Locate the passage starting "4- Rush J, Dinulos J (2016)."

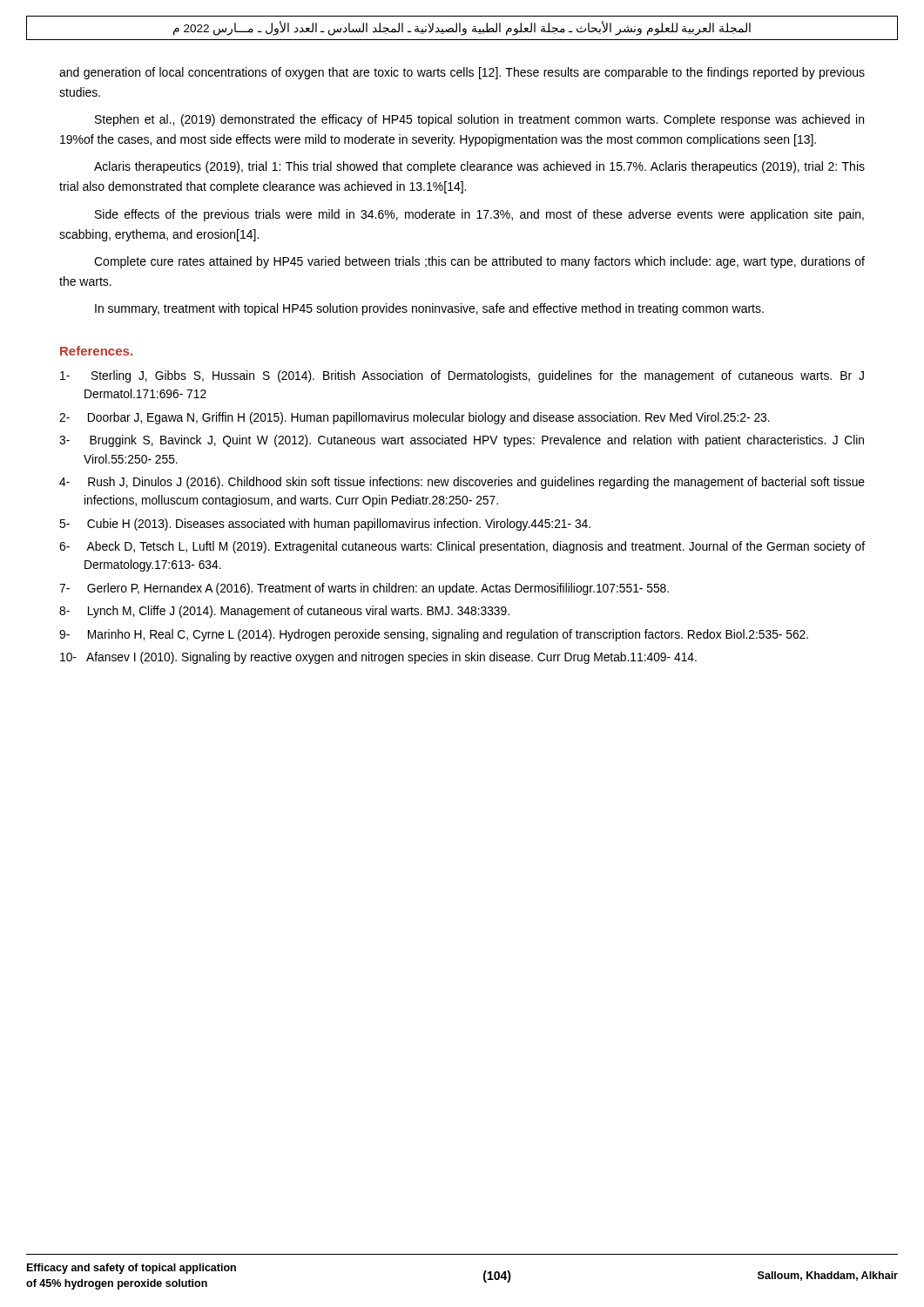pos(462,492)
